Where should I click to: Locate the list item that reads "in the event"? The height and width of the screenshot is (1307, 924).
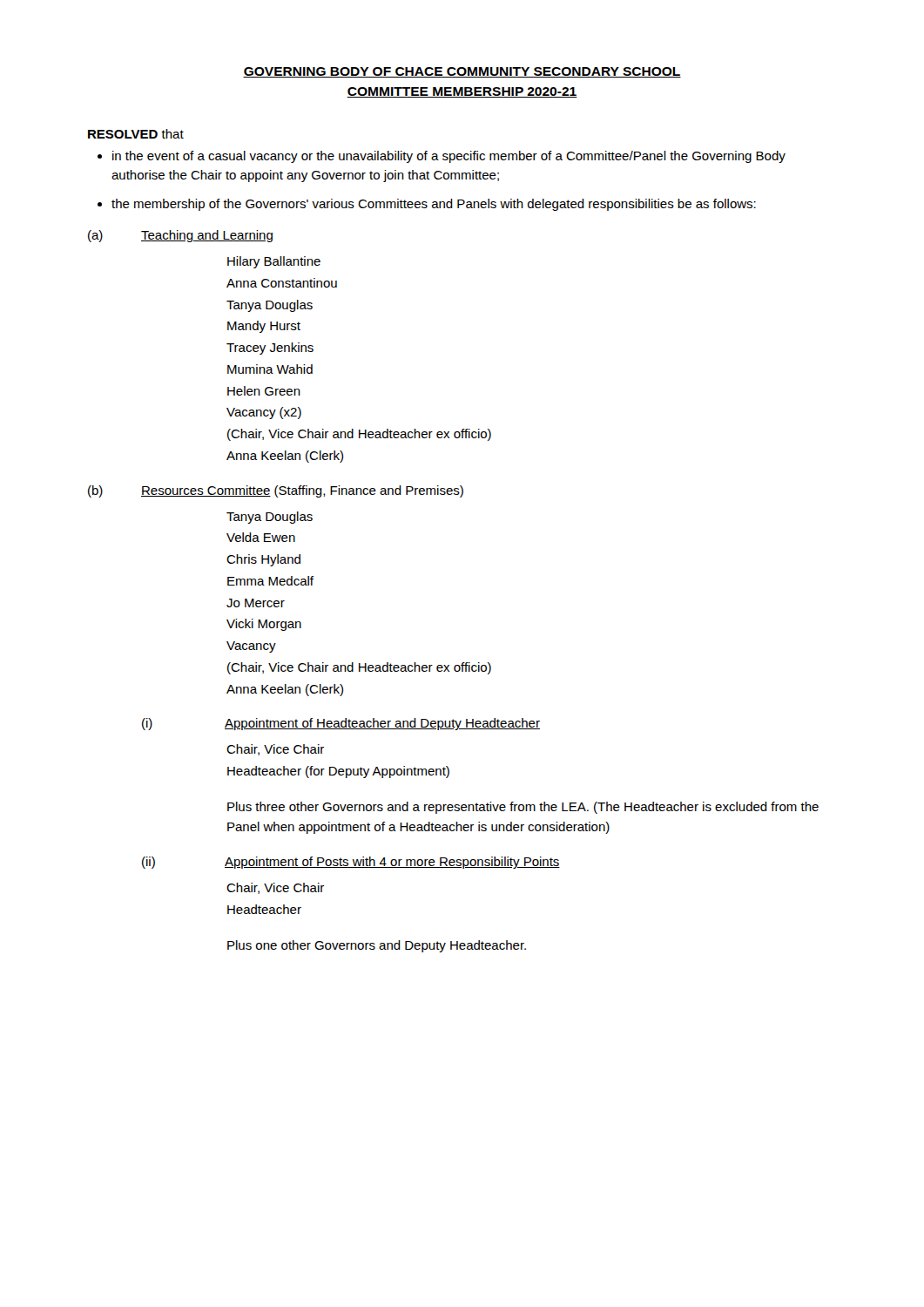click(x=448, y=165)
